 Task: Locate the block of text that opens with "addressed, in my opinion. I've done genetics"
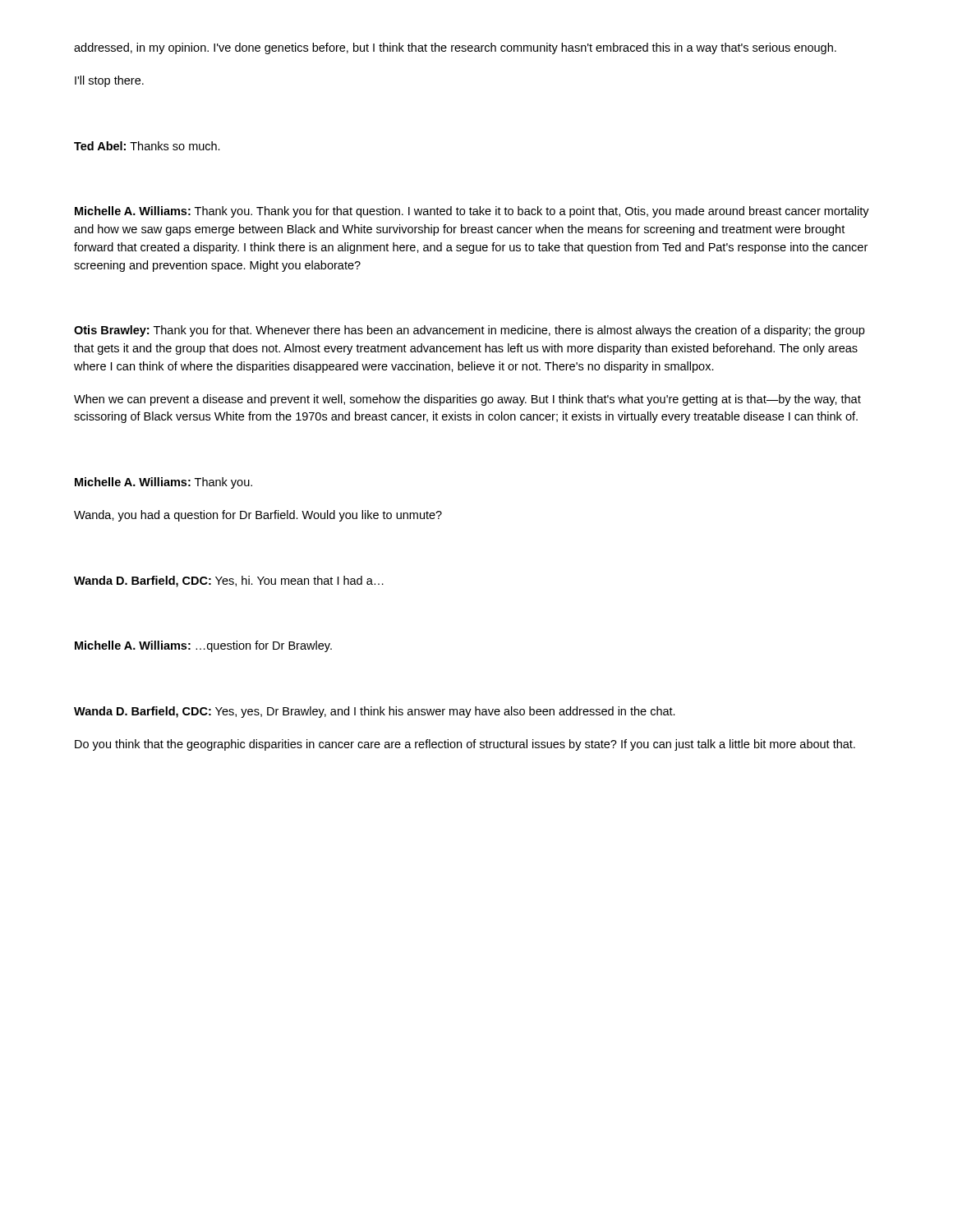tap(455, 48)
